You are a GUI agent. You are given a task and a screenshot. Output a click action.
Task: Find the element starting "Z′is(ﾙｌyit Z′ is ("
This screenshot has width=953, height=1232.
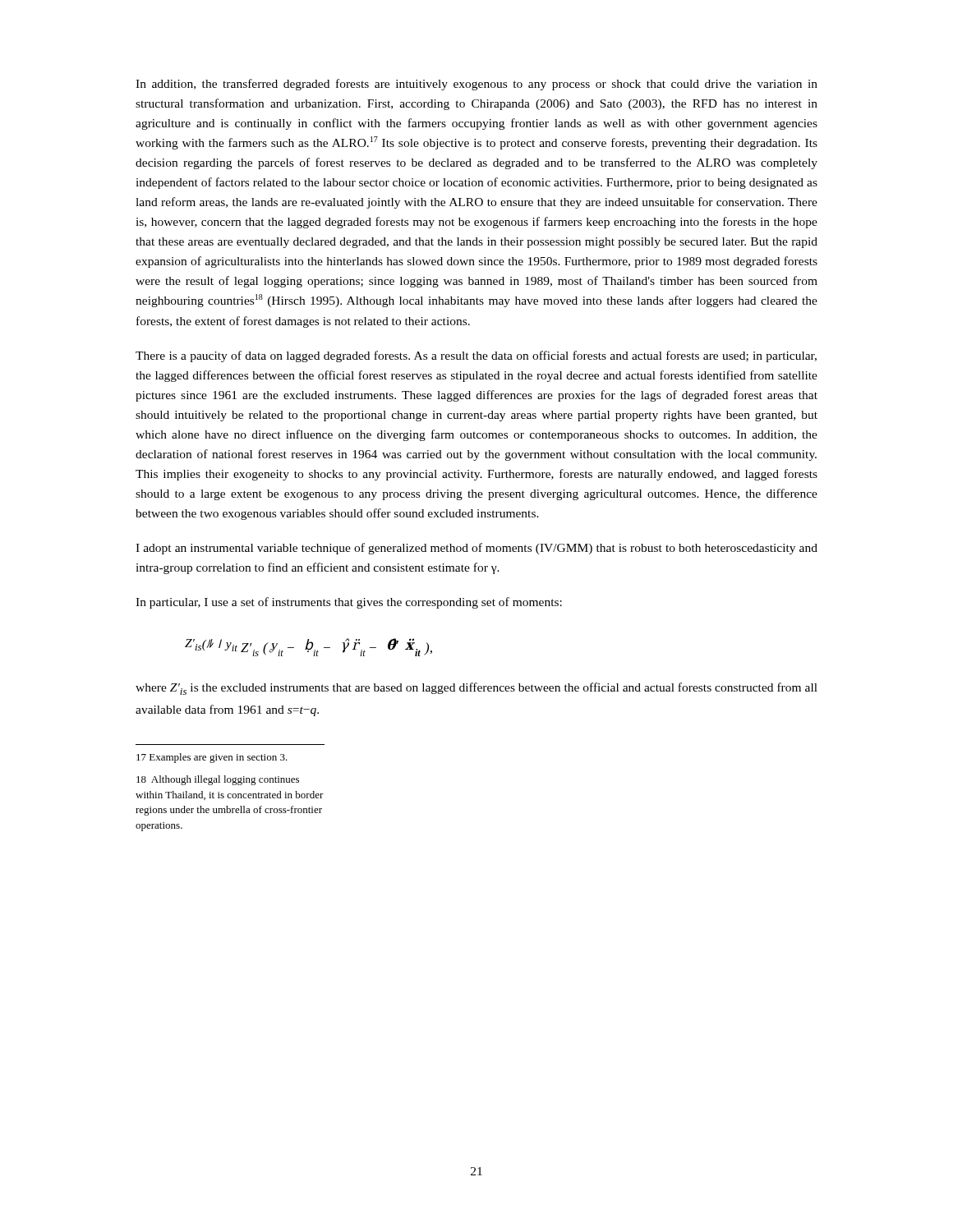tap(340, 645)
